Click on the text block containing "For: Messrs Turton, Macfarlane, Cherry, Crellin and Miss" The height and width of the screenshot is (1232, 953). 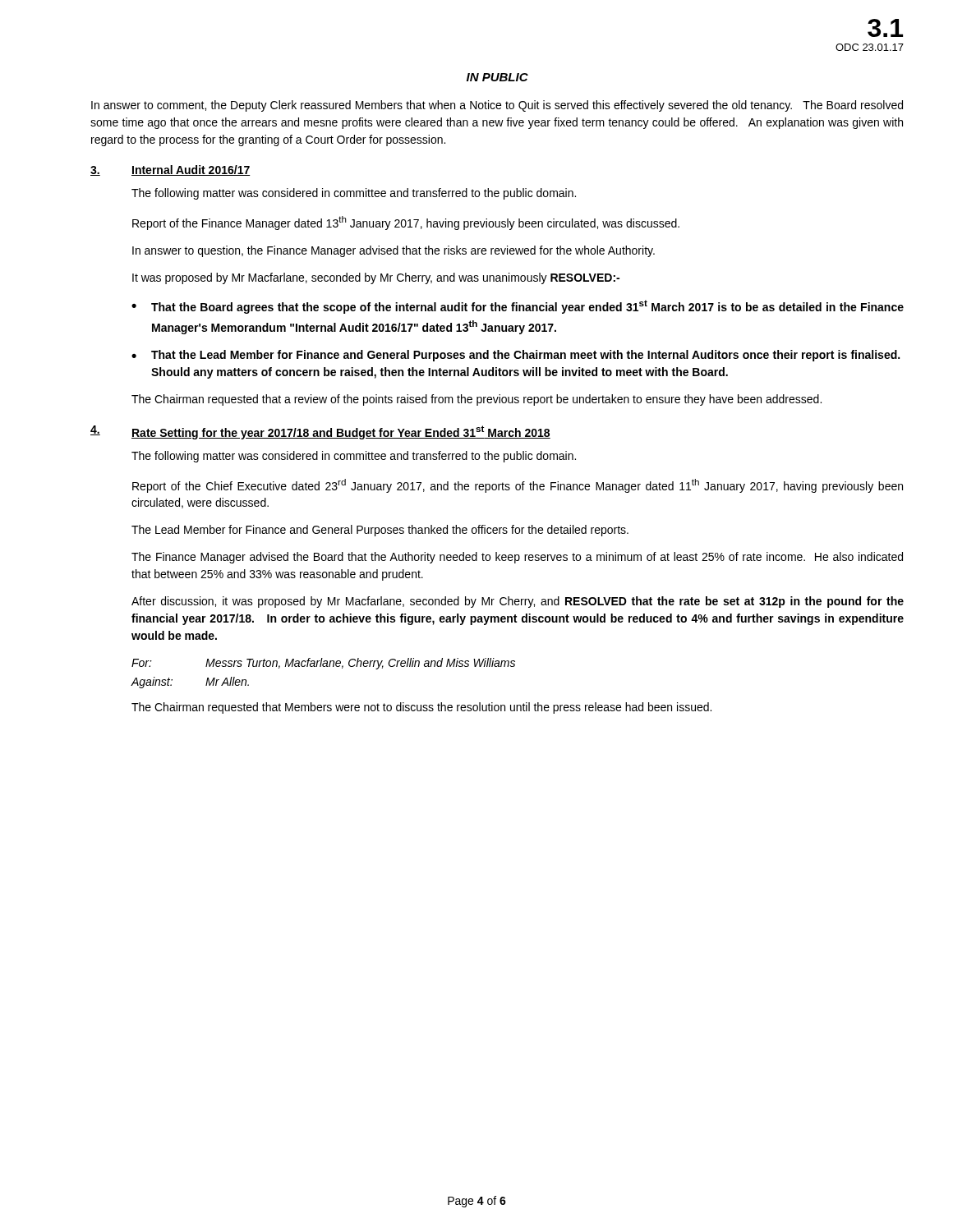coord(518,673)
